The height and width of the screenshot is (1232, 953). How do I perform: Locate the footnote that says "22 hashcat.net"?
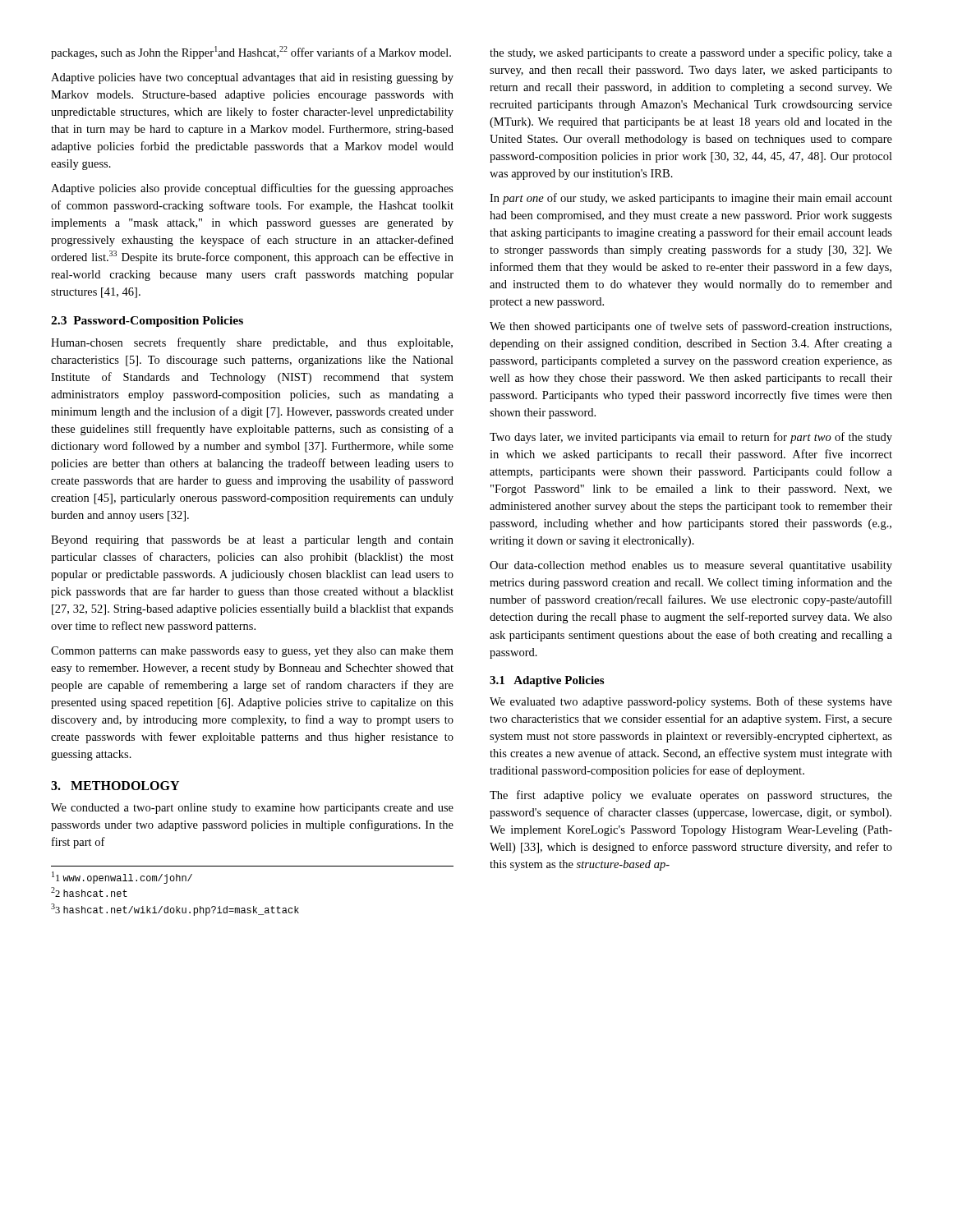(x=252, y=894)
